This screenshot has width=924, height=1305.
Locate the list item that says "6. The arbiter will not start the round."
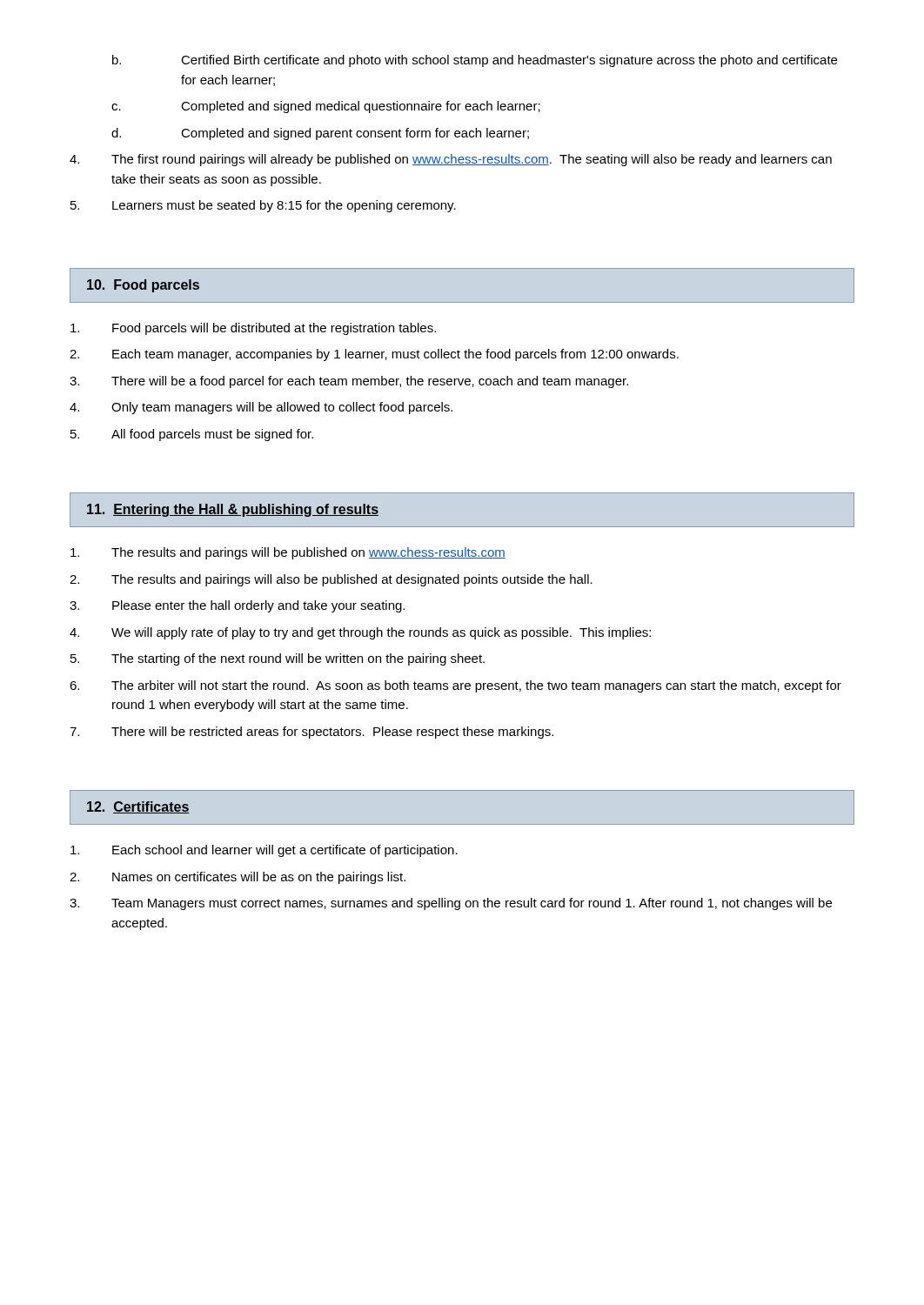(462, 695)
